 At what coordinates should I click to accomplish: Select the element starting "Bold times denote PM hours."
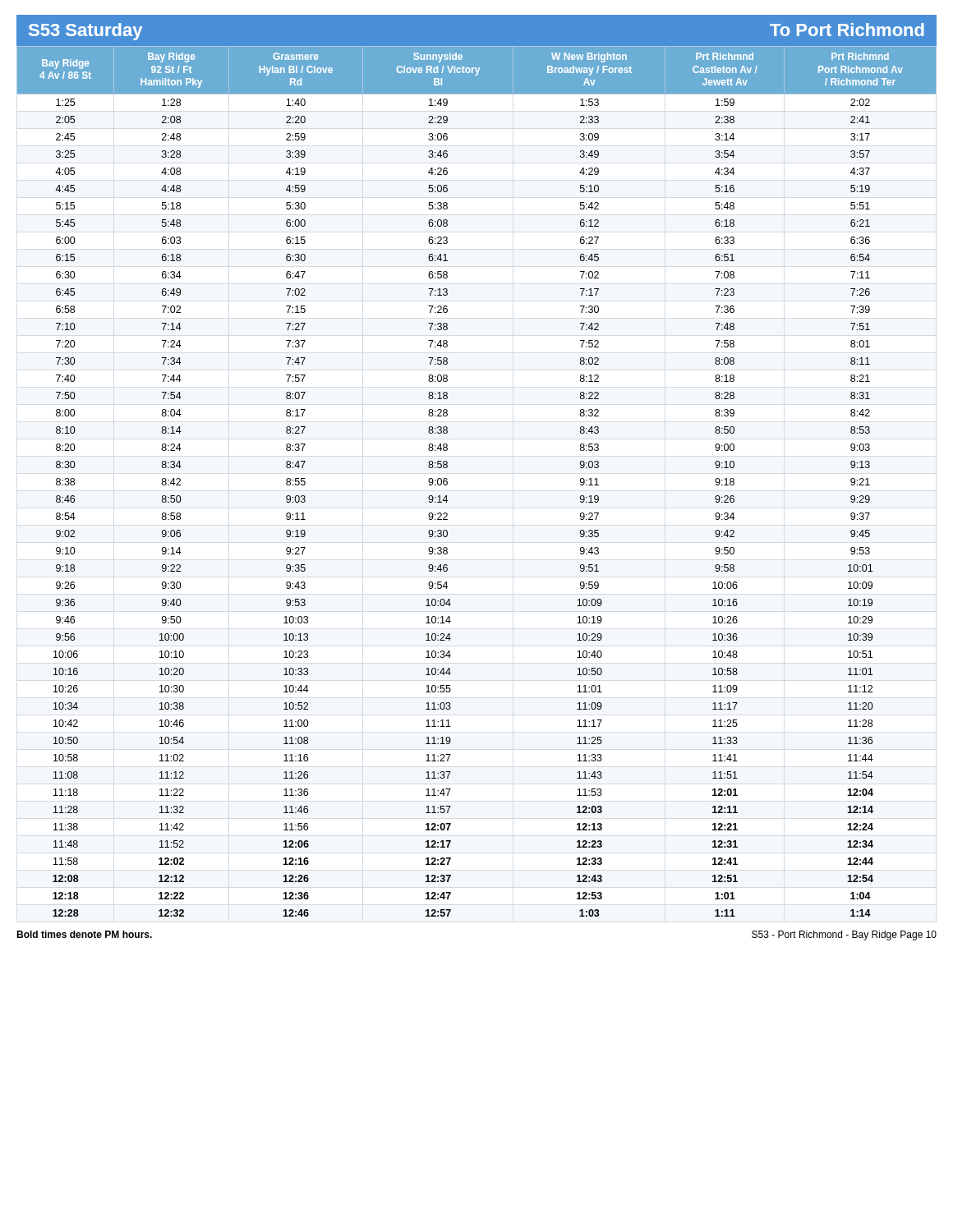tap(84, 935)
